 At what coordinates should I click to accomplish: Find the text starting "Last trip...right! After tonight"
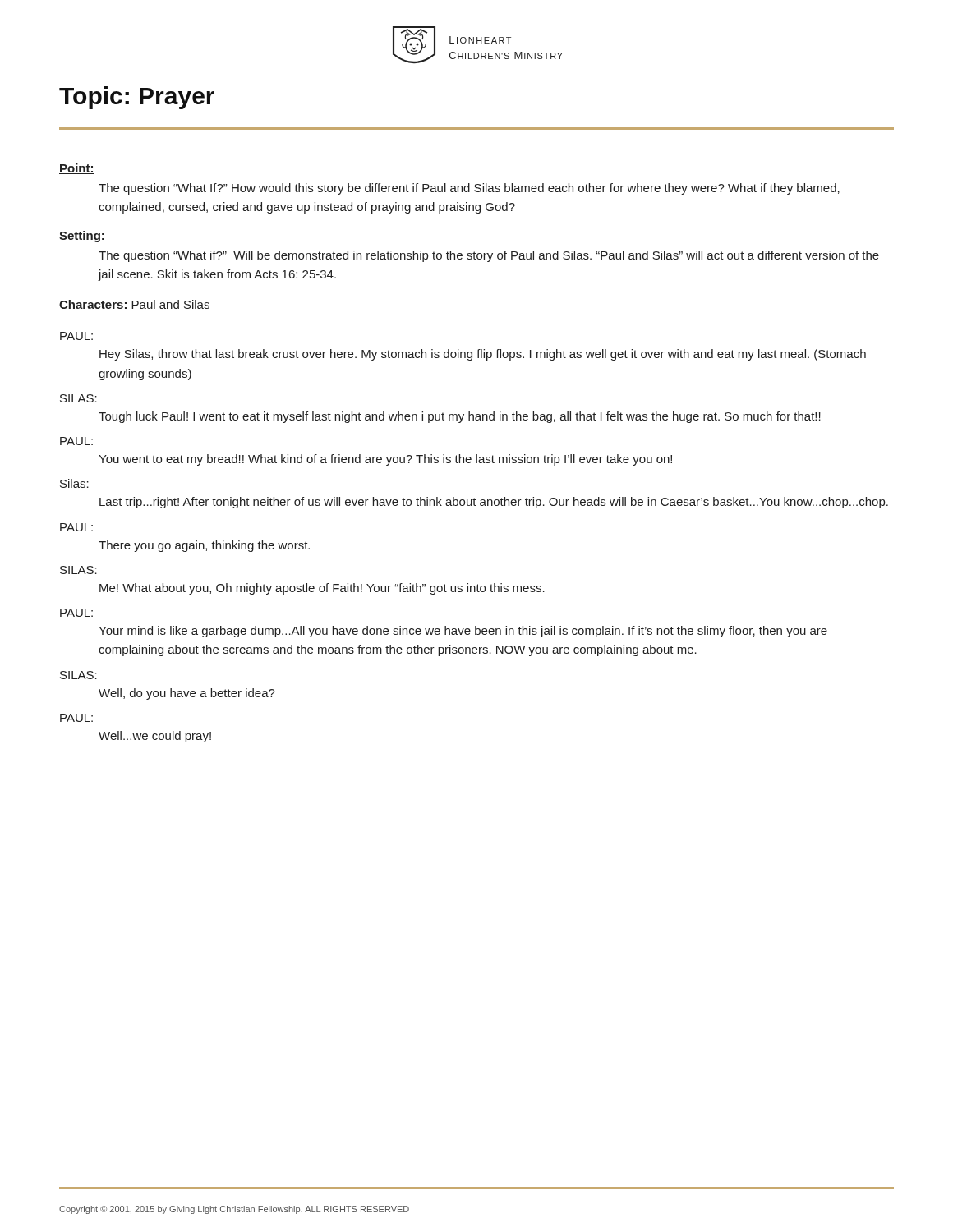[x=494, y=502]
